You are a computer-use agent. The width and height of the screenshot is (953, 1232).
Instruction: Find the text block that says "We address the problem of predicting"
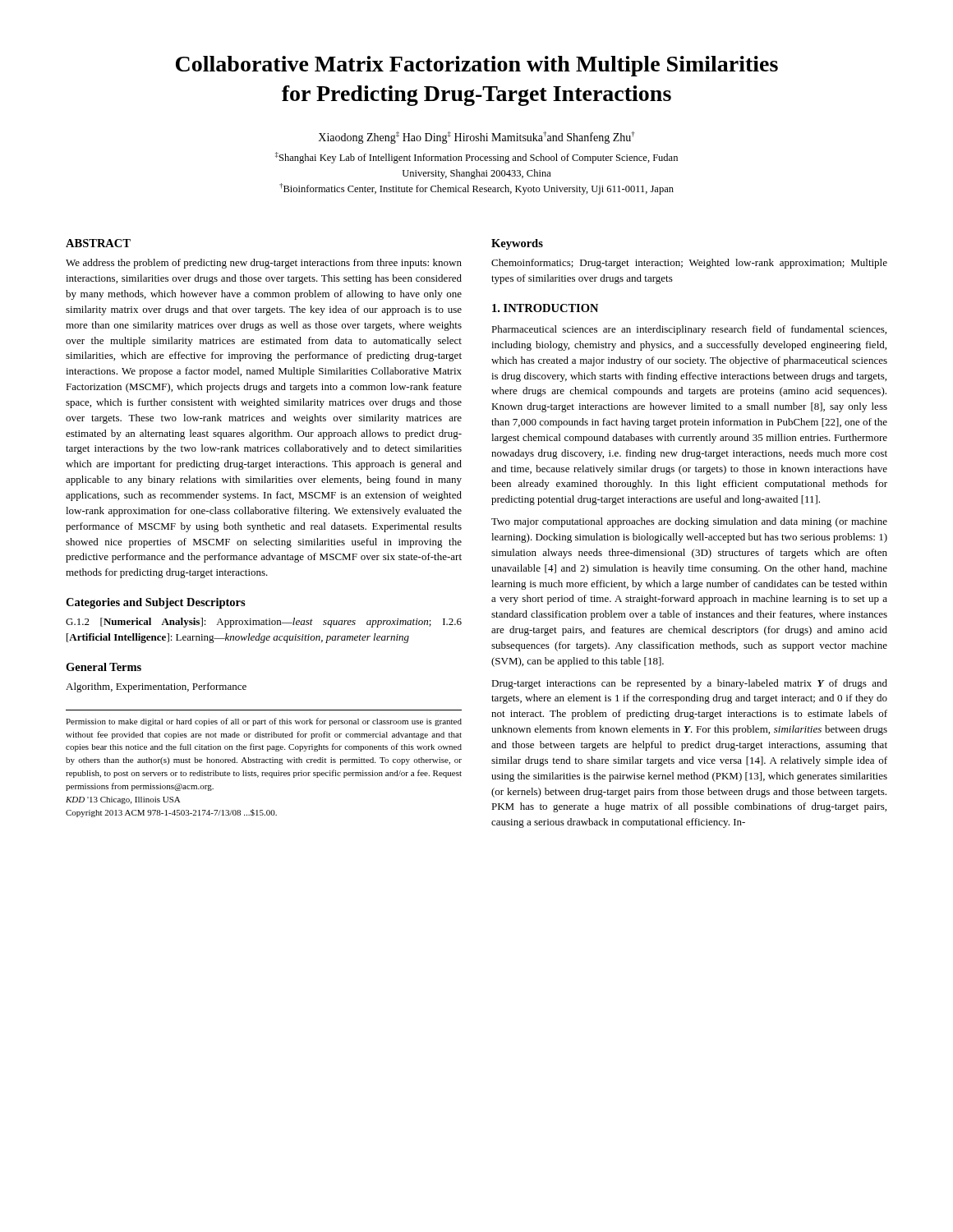click(264, 418)
